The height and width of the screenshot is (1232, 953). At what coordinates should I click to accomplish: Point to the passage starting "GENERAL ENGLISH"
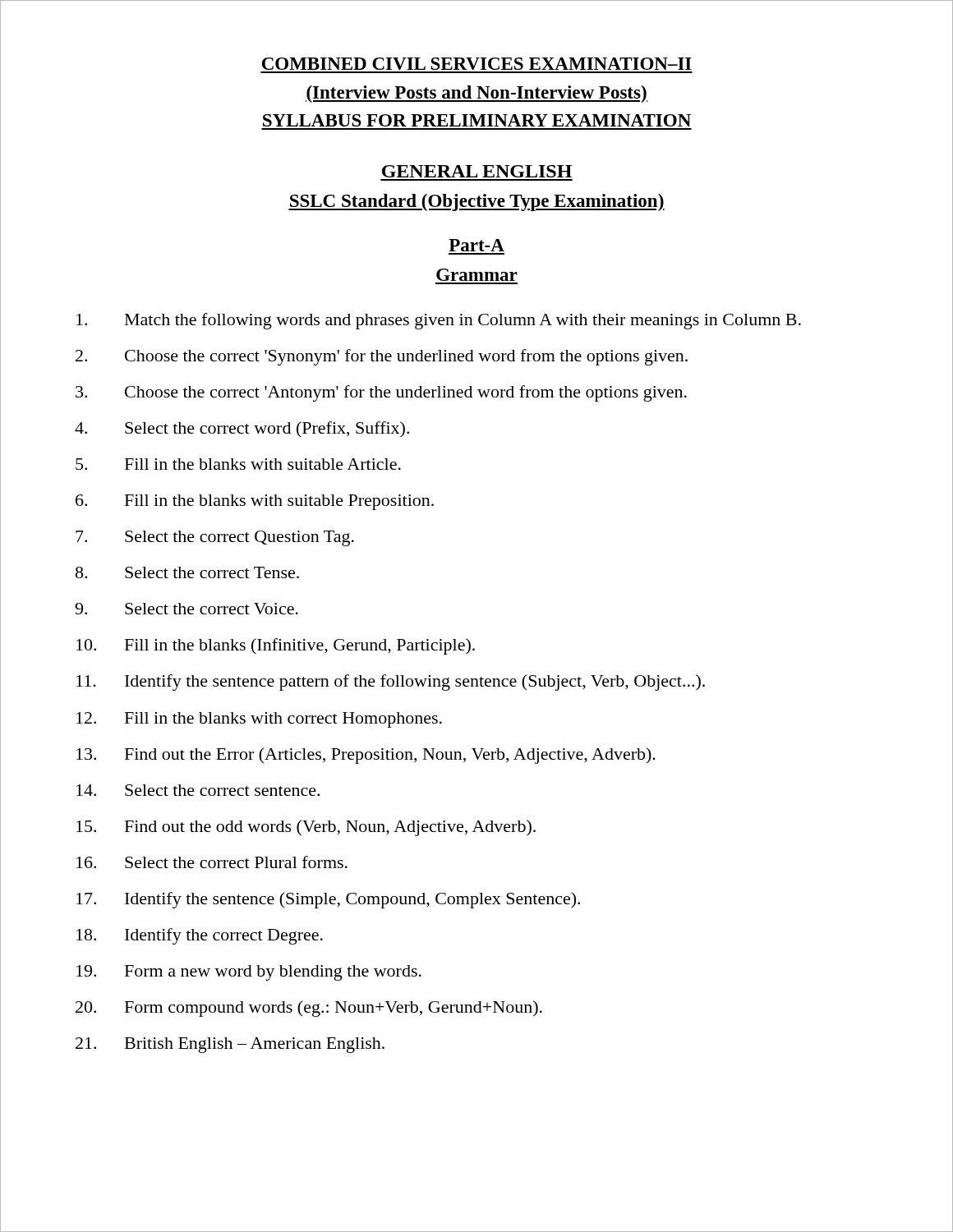click(476, 170)
